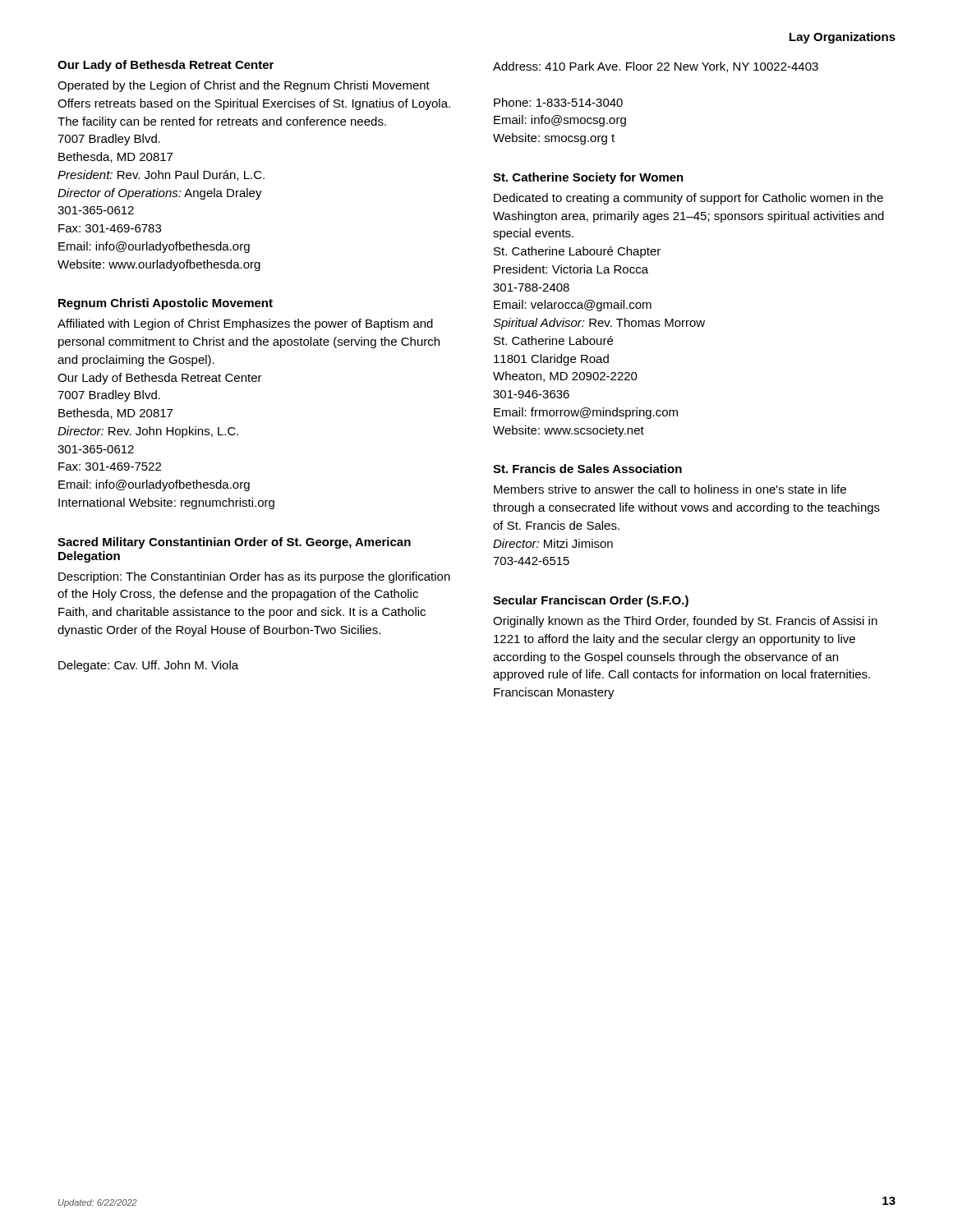The image size is (953, 1232).
Task: Click on the section header that says "St. Catherine Society for Women"
Action: click(x=588, y=177)
